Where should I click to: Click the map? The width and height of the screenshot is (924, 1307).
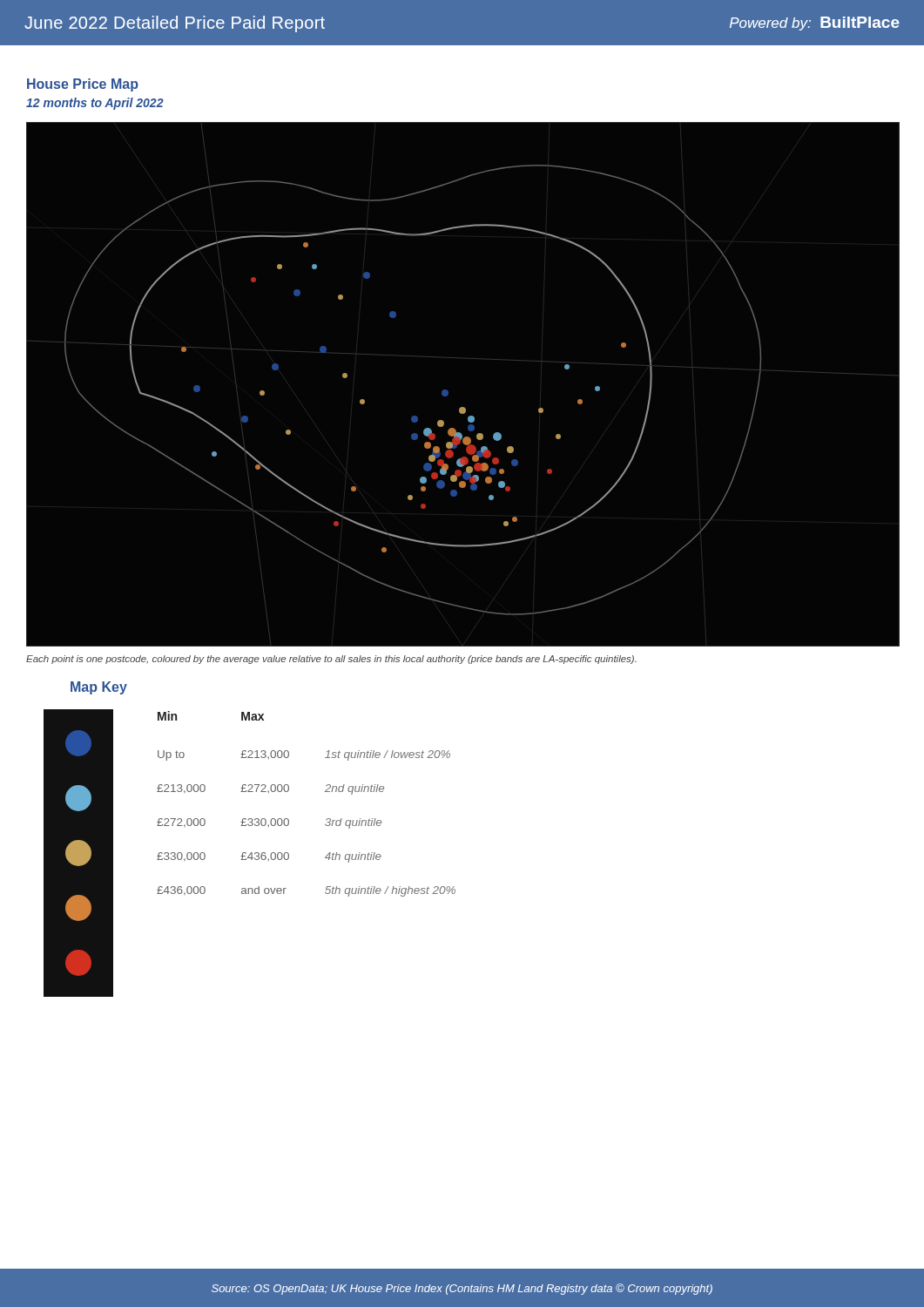(463, 384)
